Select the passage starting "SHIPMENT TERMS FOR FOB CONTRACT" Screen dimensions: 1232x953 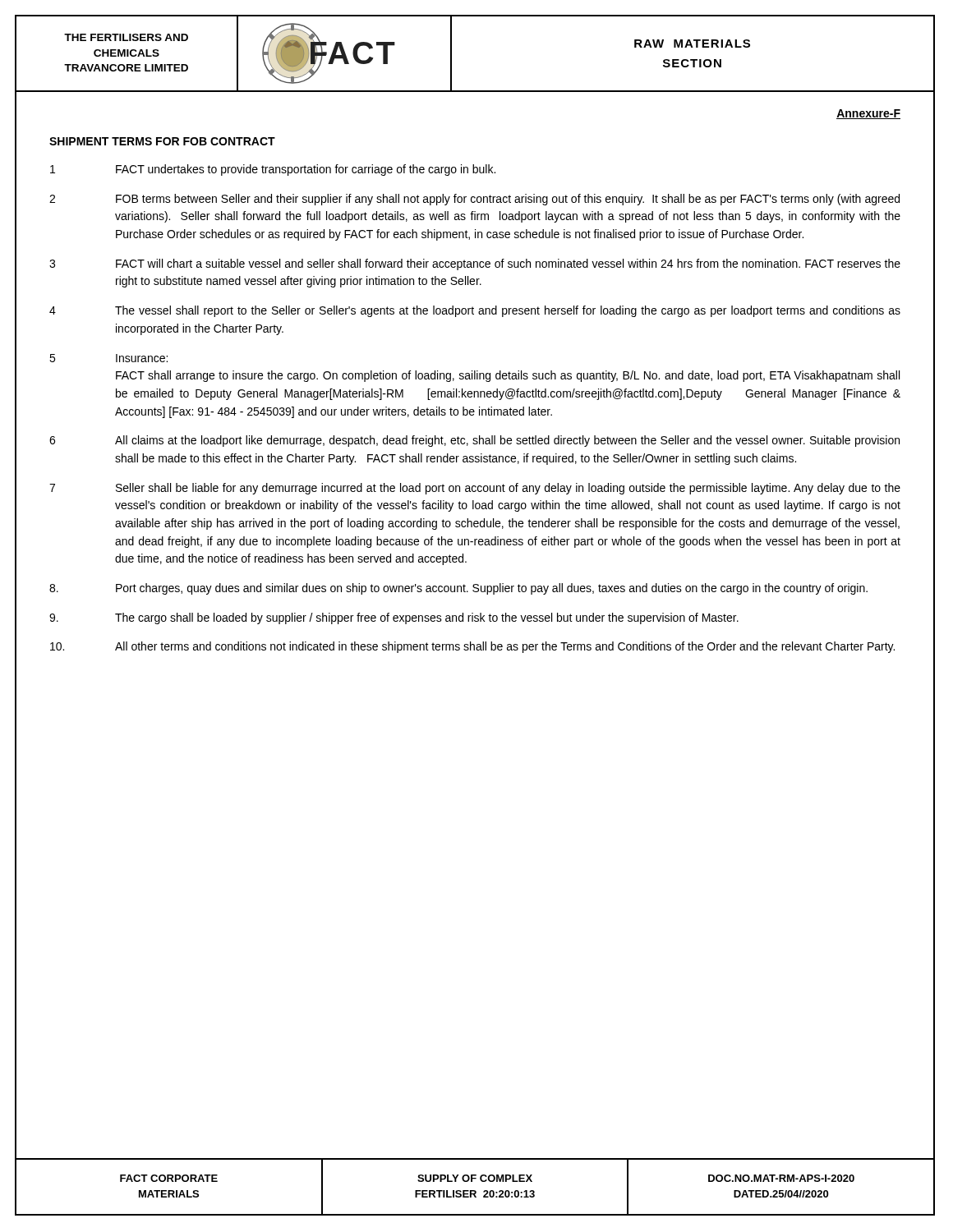tap(162, 141)
